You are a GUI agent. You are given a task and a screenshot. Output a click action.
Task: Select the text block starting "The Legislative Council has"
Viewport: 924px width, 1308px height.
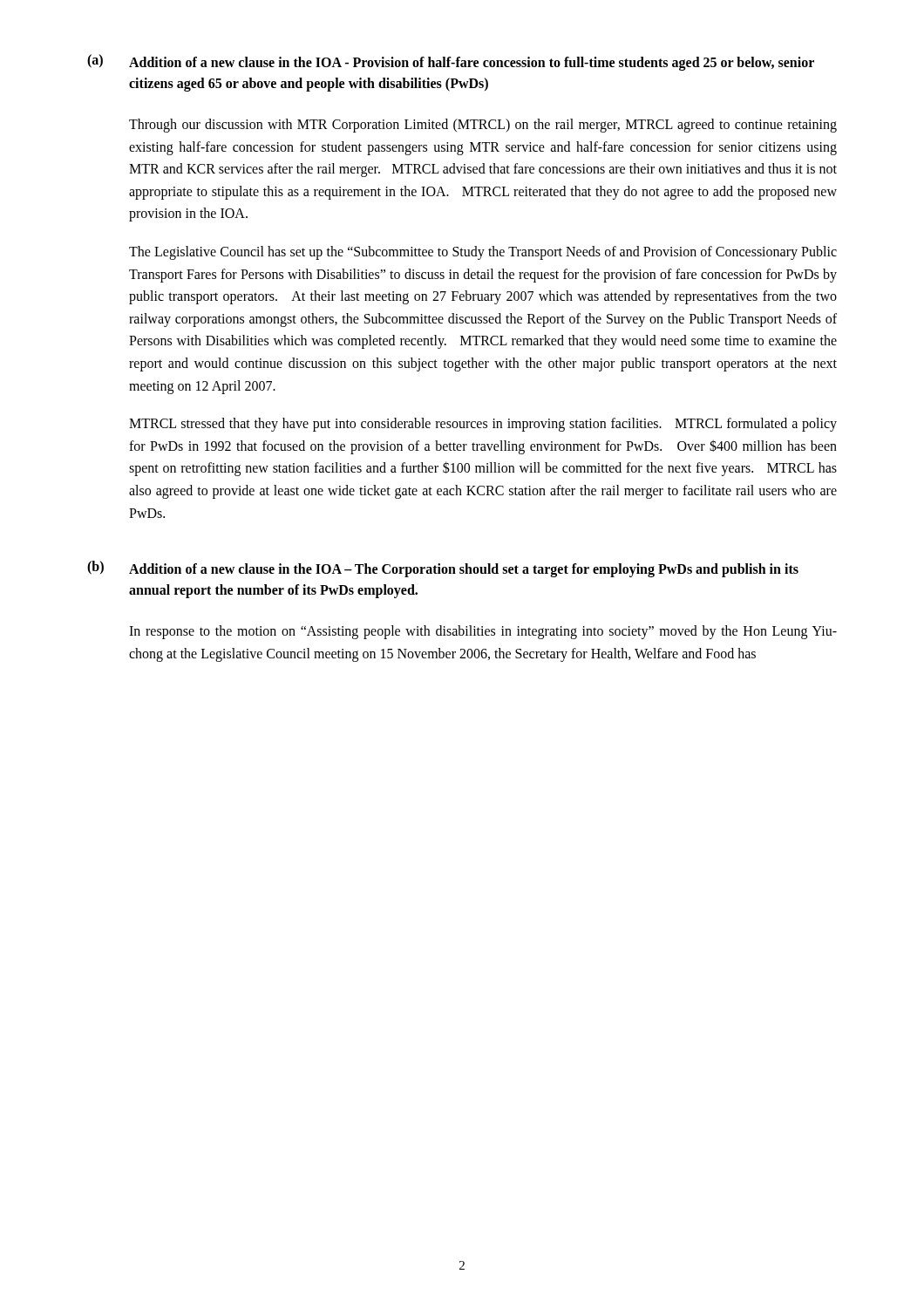tap(483, 318)
